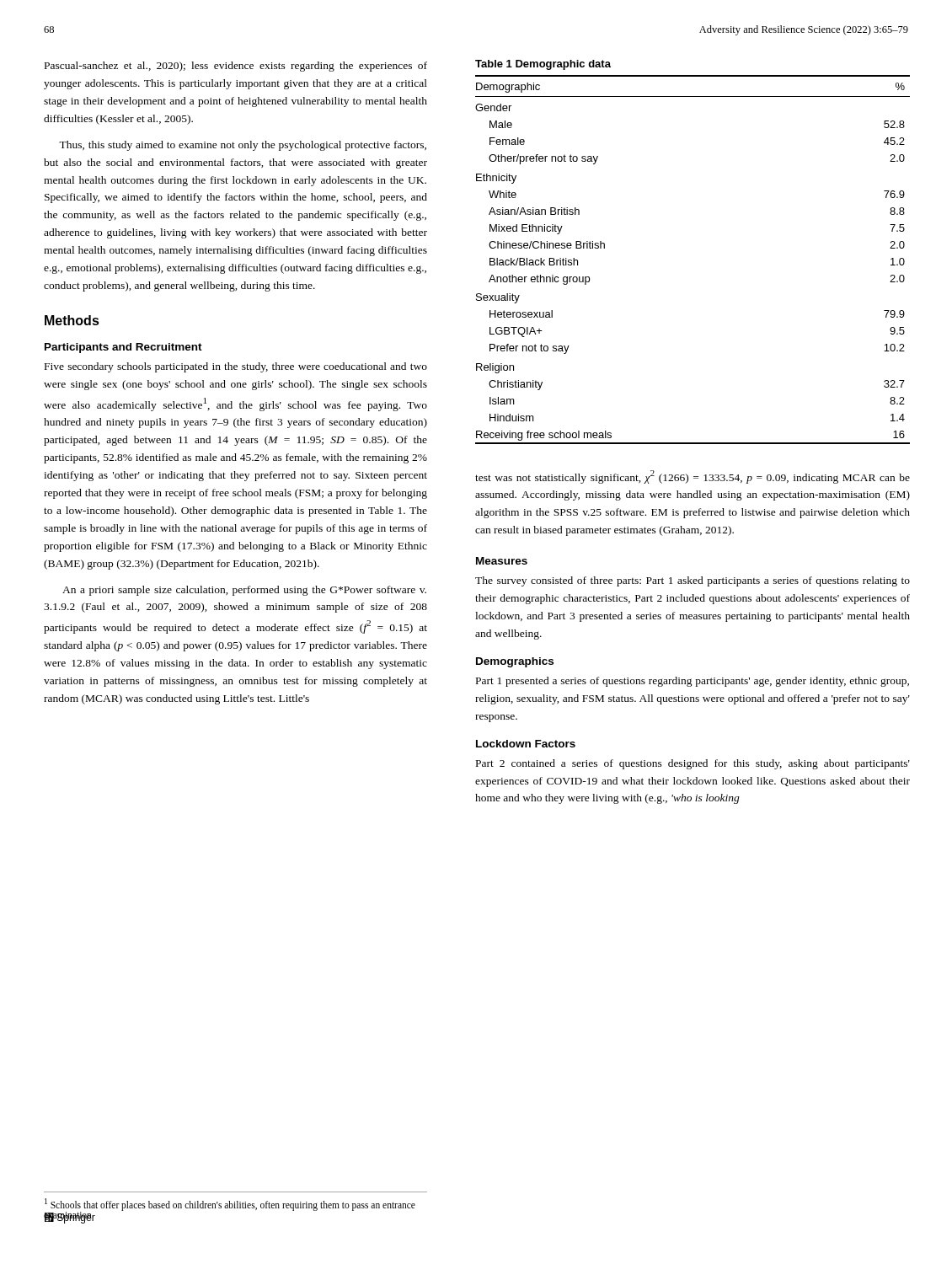This screenshot has width=952, height=1264.
Task: Click on the text block that says "The survey consisted of three parts:"
Action: [x=693, y=607]
